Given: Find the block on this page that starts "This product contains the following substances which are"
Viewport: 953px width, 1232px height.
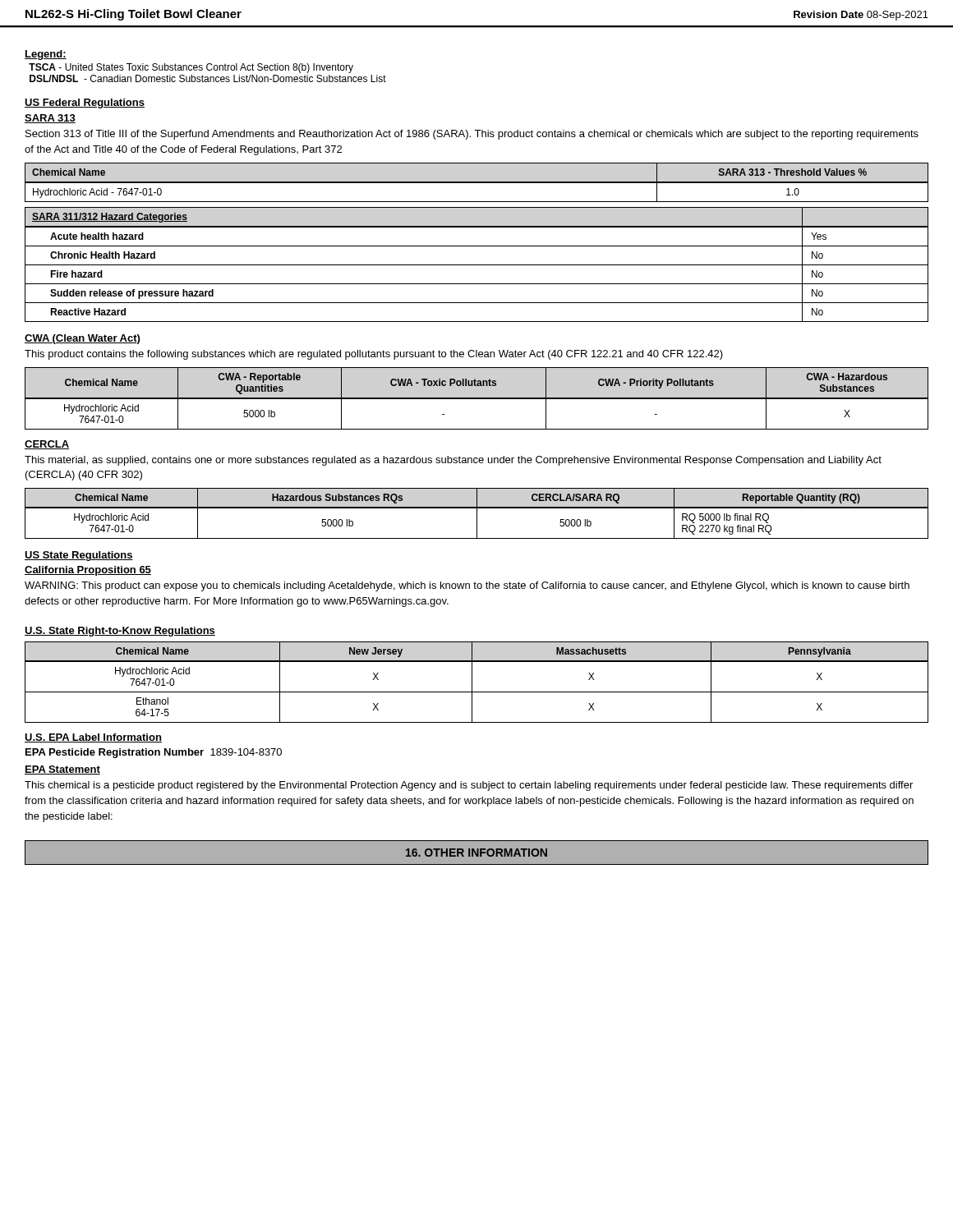Looking at the screenshot, I should point(476,354).
